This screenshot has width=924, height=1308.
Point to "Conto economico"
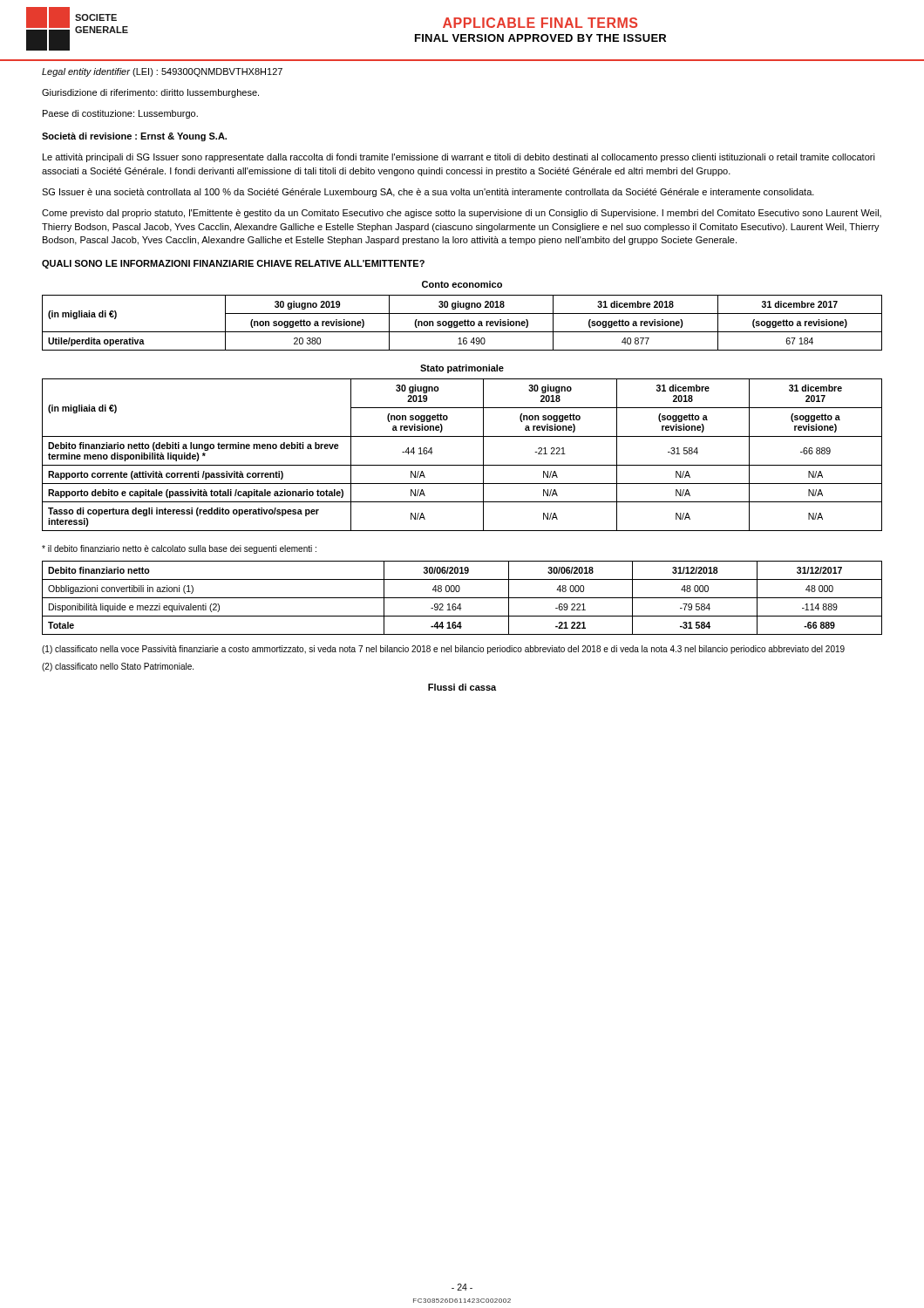click(x=462, y=285)
